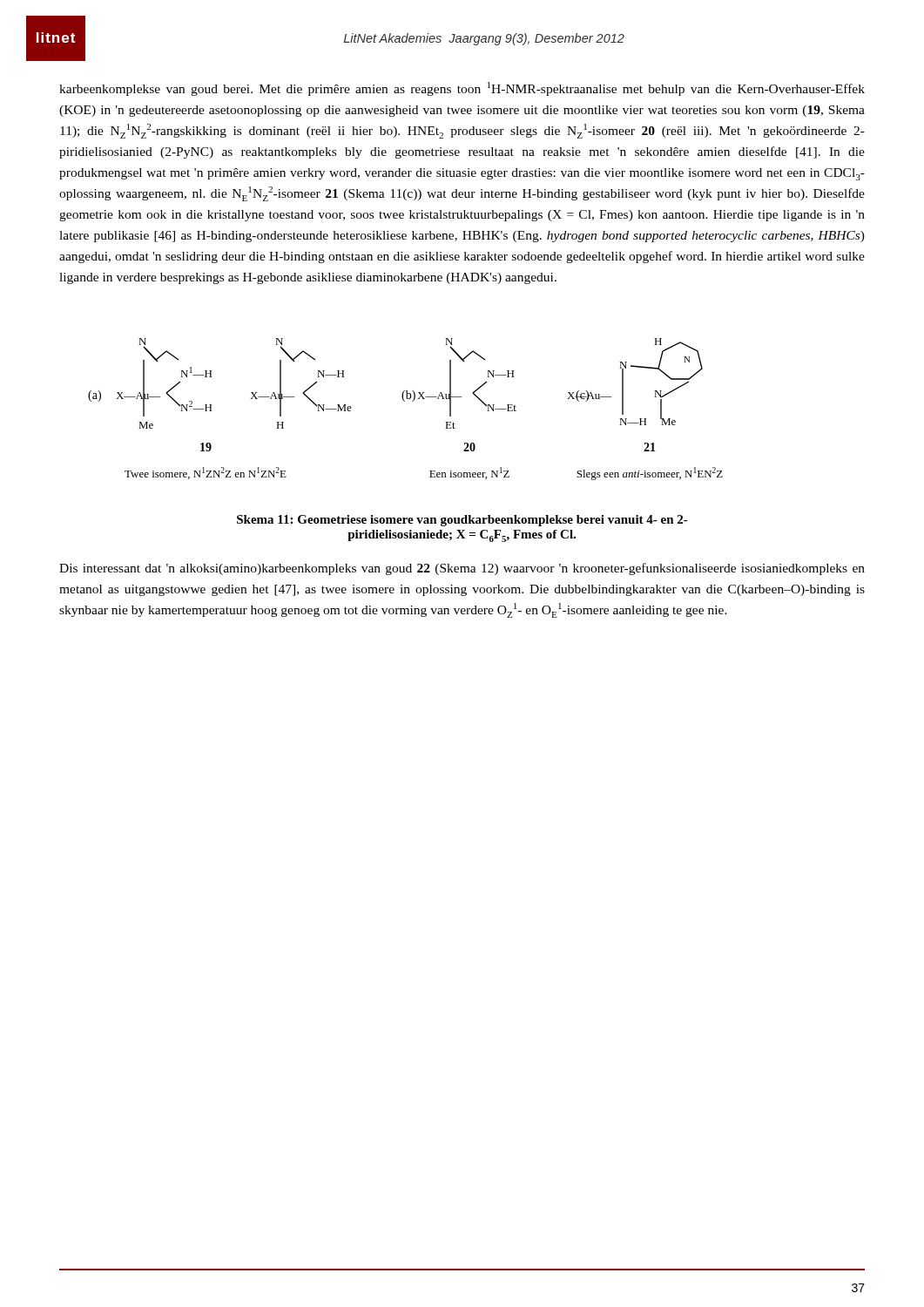924x1307 pixels.
Task: Find the engineering diagram
Action: pyautogui.click(x=462, y=405)
